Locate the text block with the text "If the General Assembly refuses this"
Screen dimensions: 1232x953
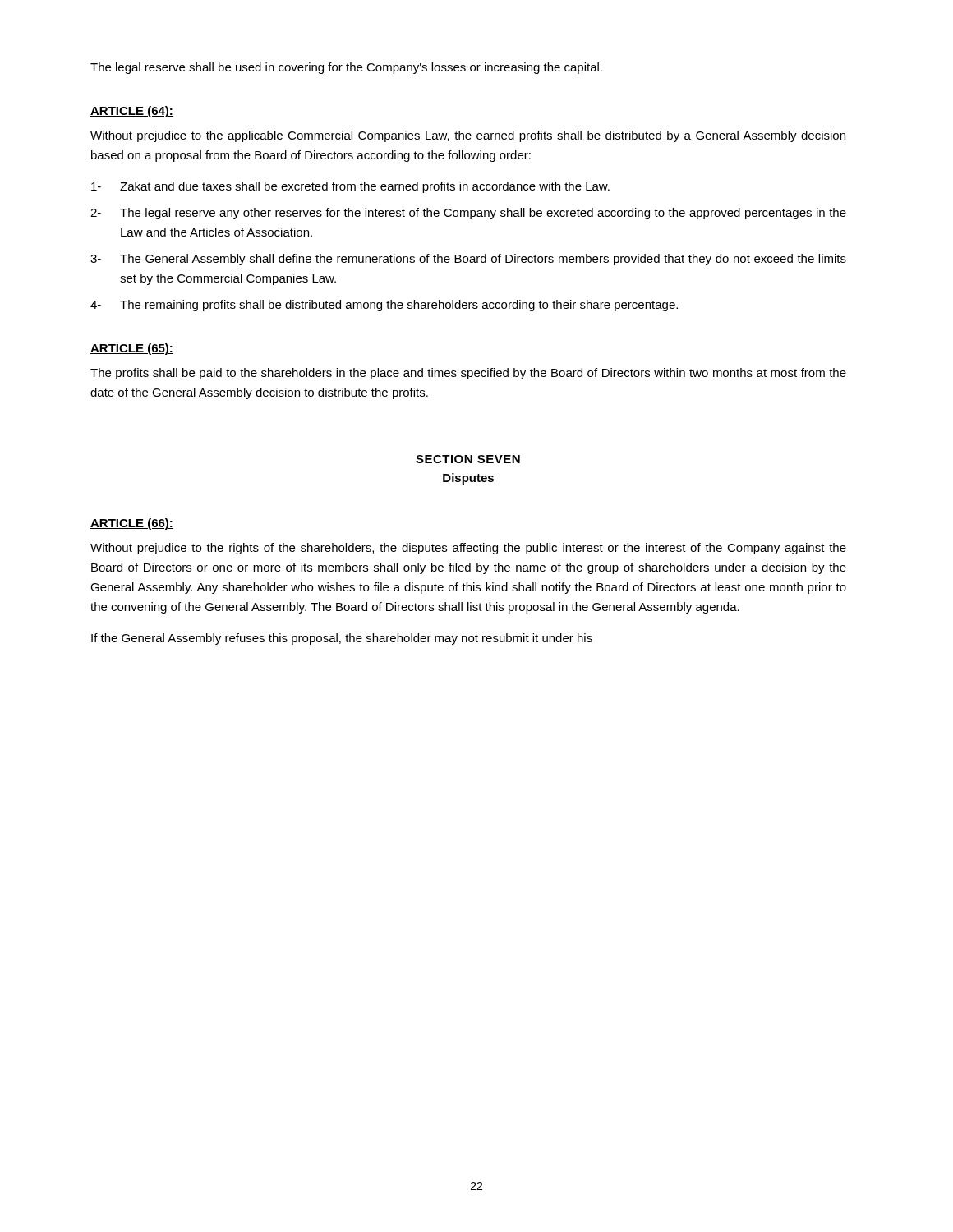pyautogui.click(x=341, y=638)
